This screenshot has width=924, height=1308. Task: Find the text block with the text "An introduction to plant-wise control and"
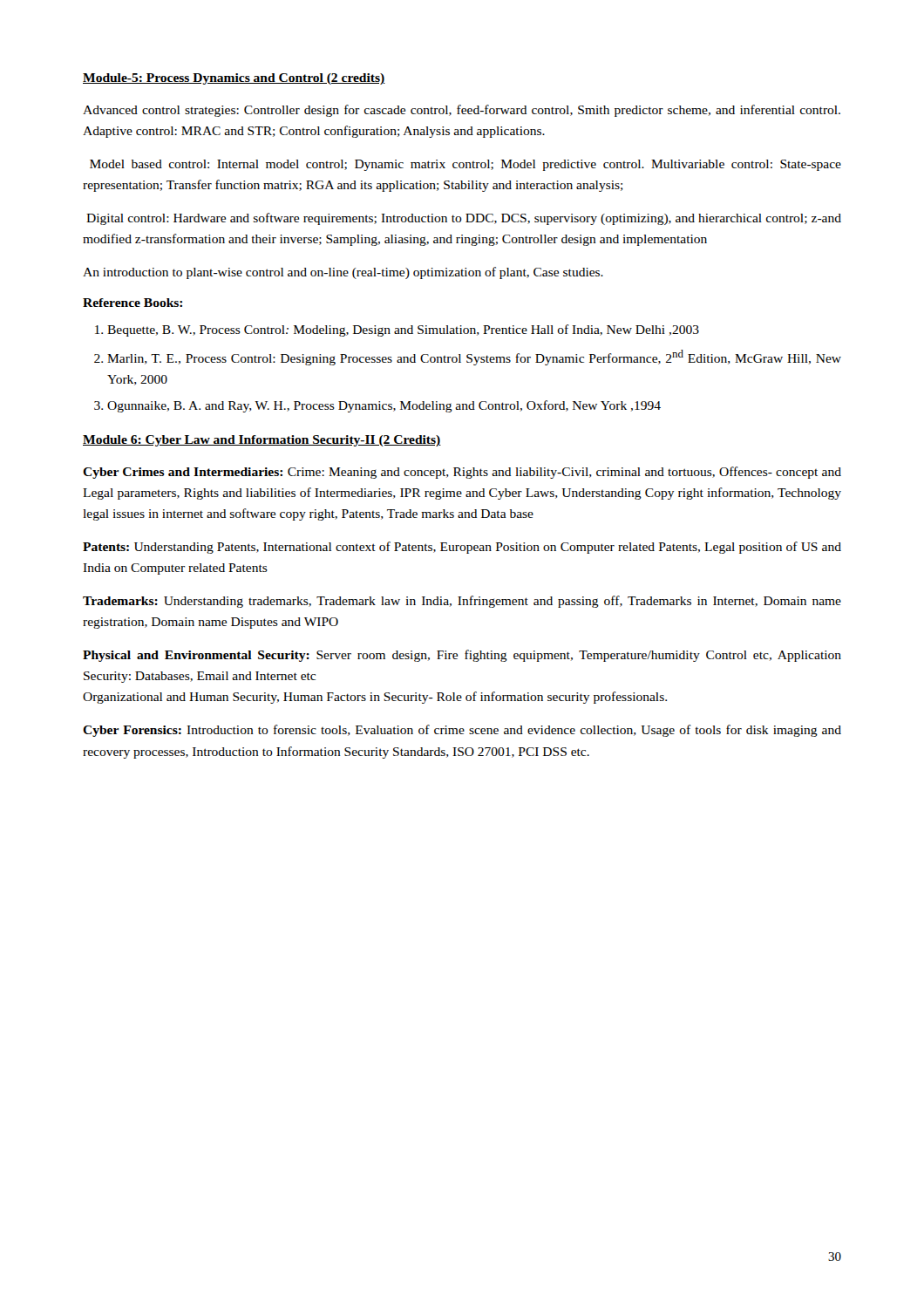click(x=343, y=272)
